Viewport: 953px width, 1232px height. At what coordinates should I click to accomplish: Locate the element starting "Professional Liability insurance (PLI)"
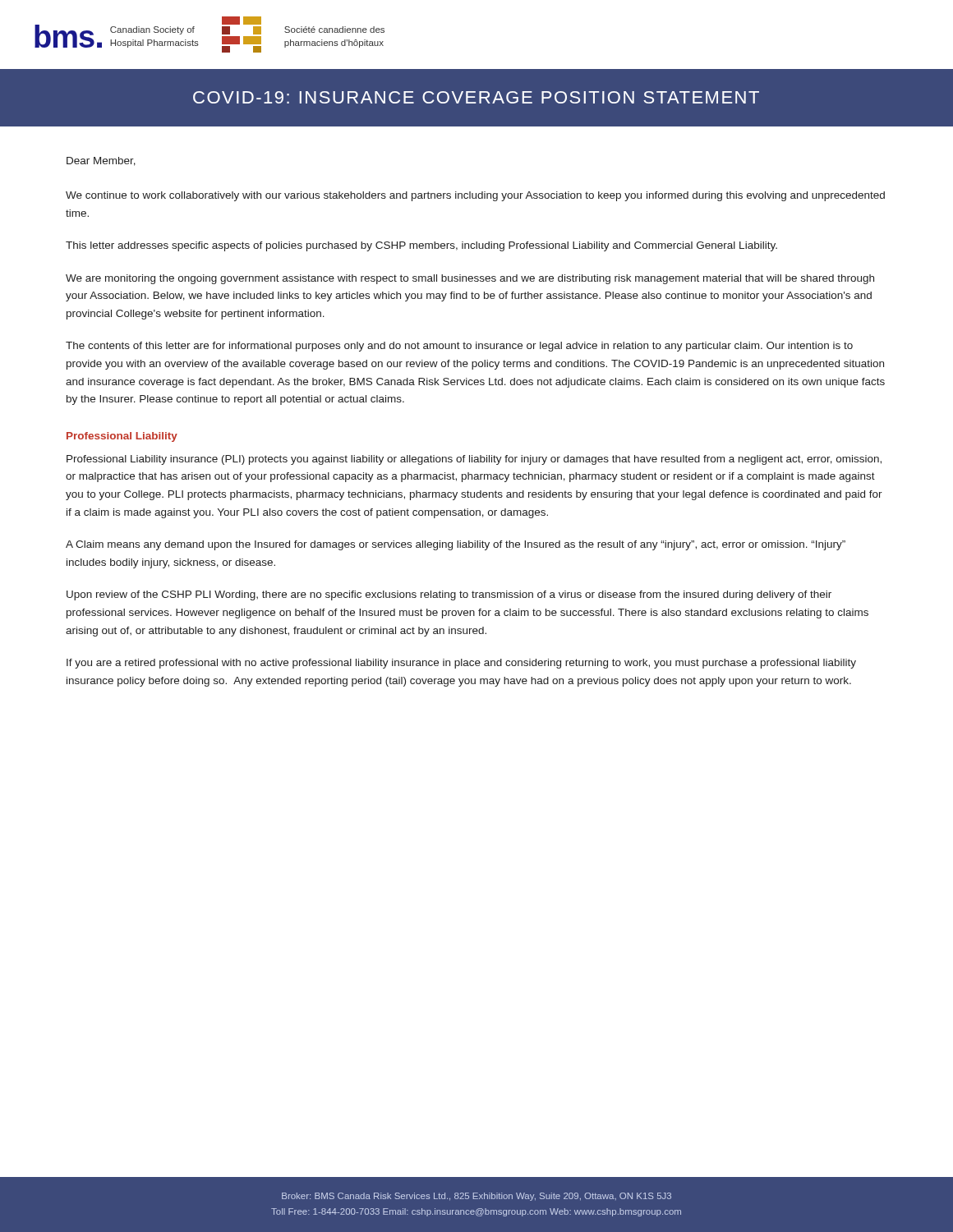474,485
